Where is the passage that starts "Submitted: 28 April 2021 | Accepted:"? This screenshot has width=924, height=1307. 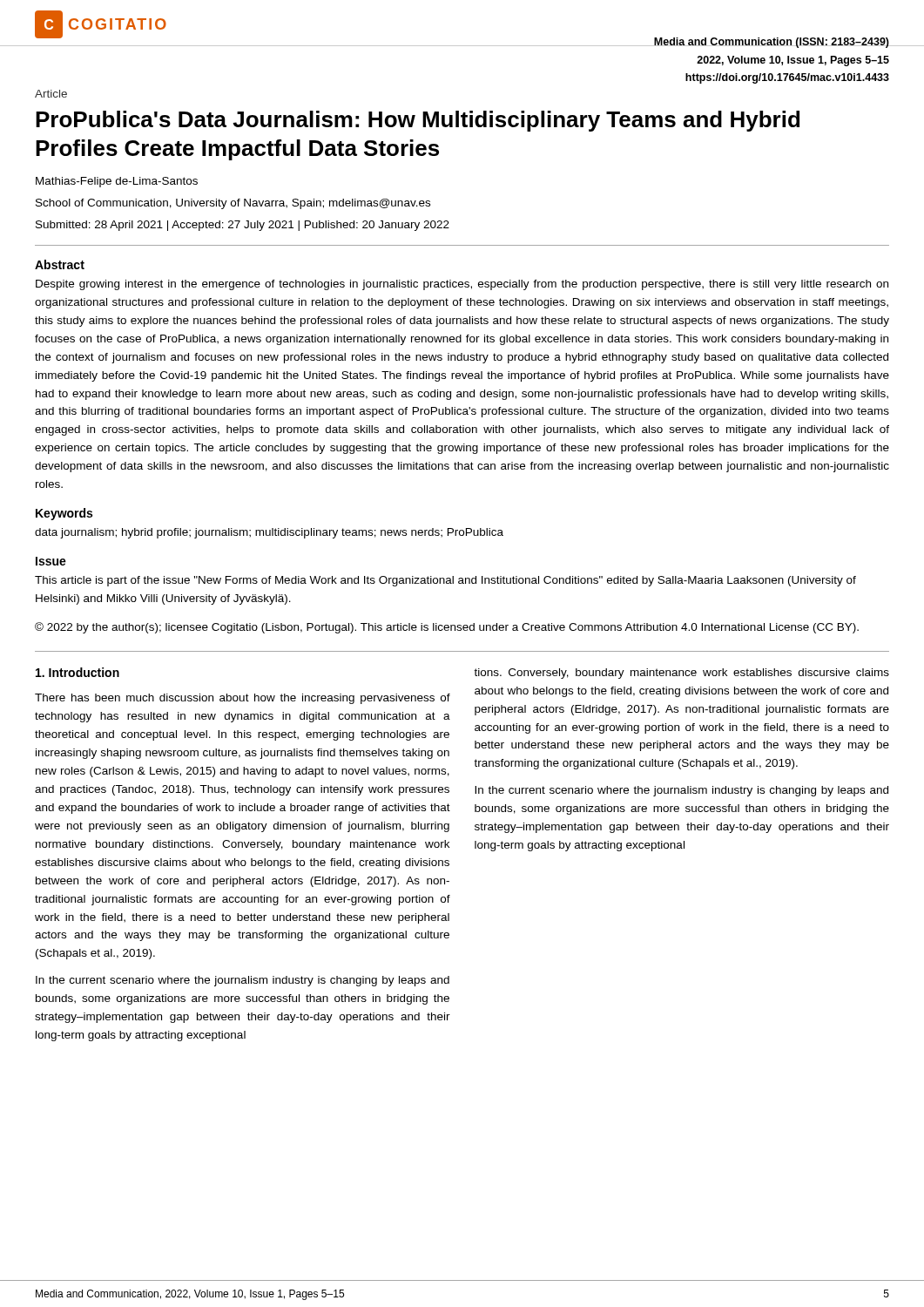click(242, 224)
